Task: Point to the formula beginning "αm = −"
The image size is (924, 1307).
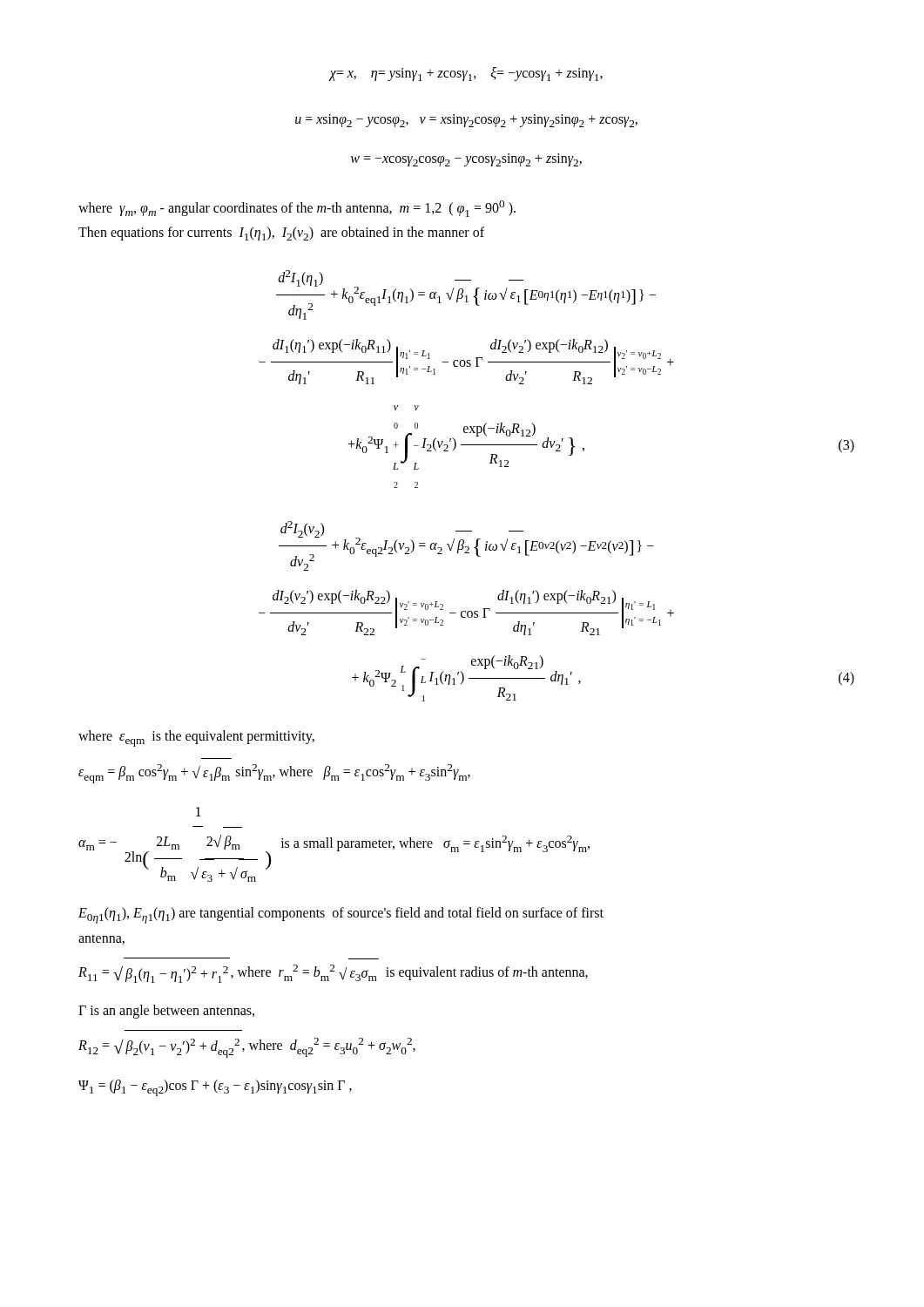Action: pyautogui.click(x=334, y=844)
